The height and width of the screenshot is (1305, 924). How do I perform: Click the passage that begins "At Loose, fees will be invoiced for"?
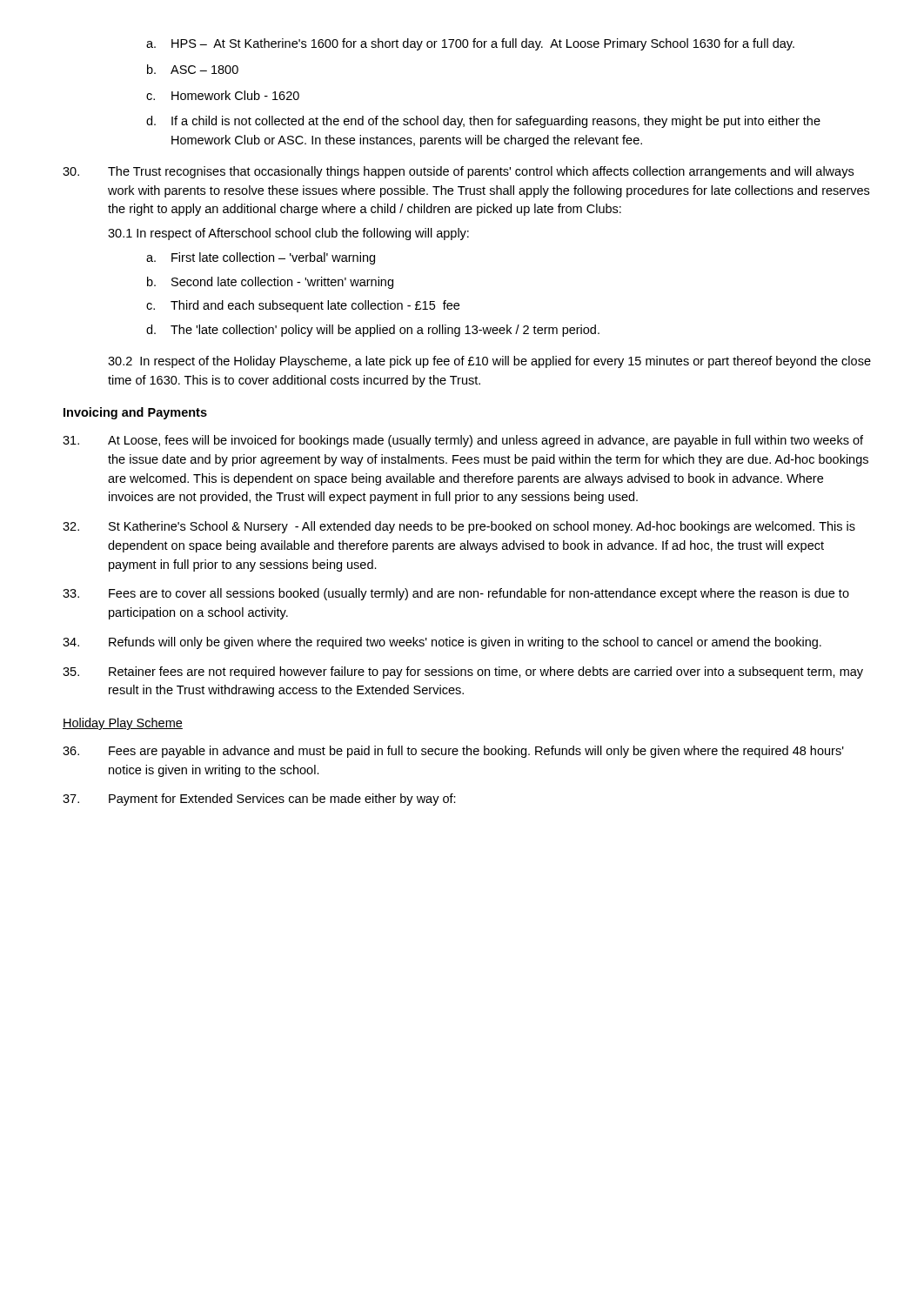pyautogui.click(x=467, y=469)
